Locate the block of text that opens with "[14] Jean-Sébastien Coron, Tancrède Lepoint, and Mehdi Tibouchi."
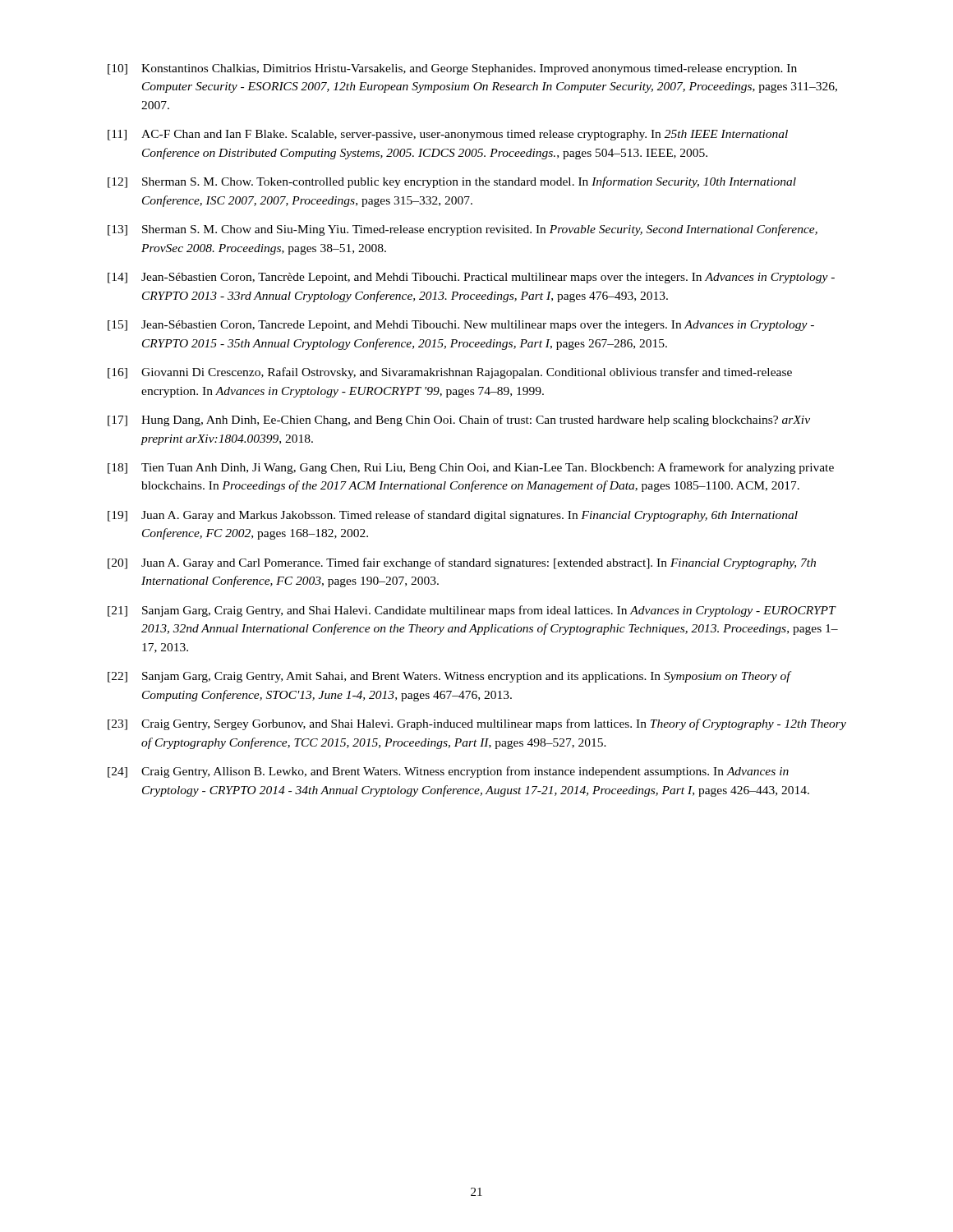This screenshot has width=953, height=1232. point(476,286)
